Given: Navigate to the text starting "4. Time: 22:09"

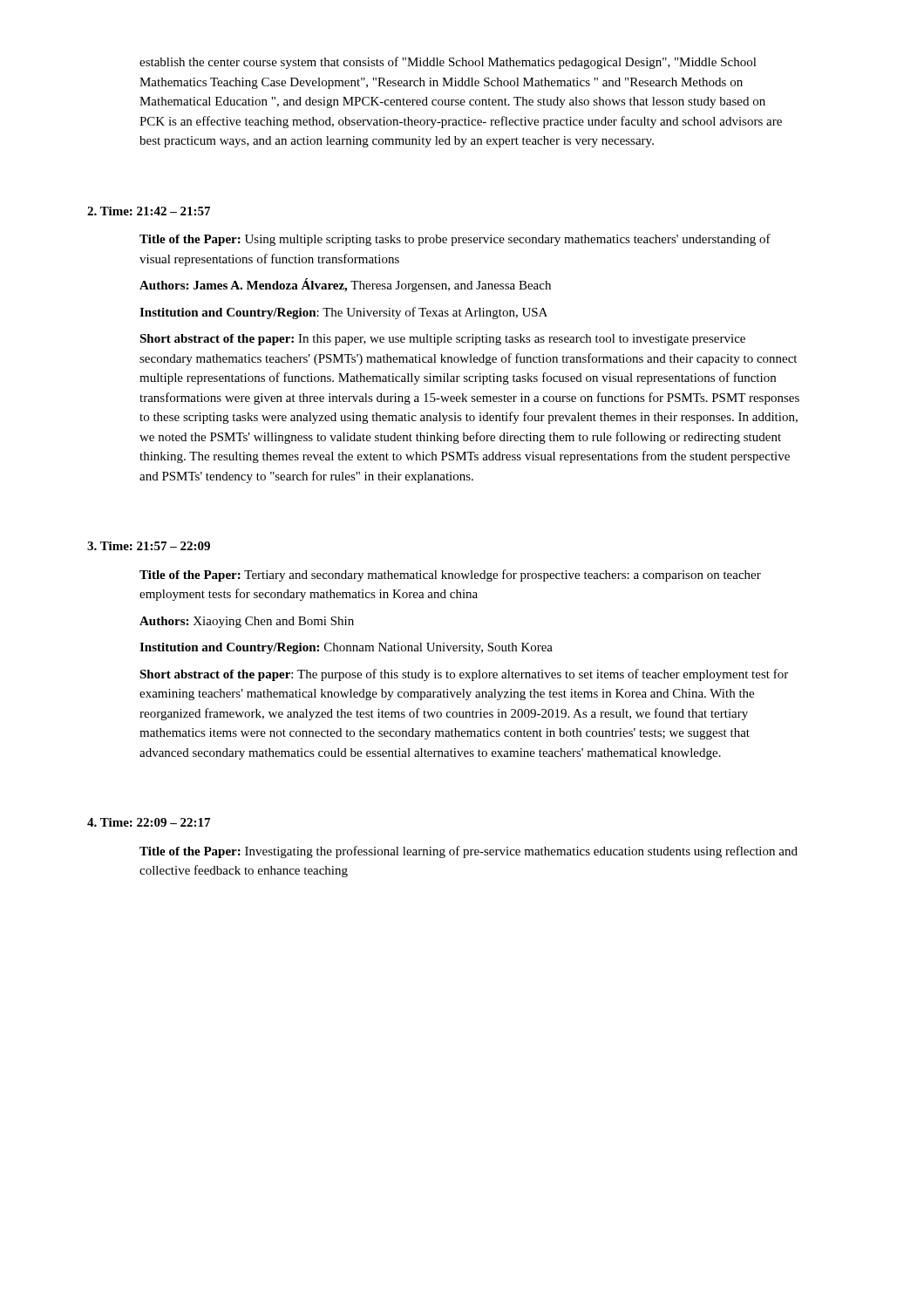Looking at the screenshot, I should pyautogui.click(x=149, y=822).
